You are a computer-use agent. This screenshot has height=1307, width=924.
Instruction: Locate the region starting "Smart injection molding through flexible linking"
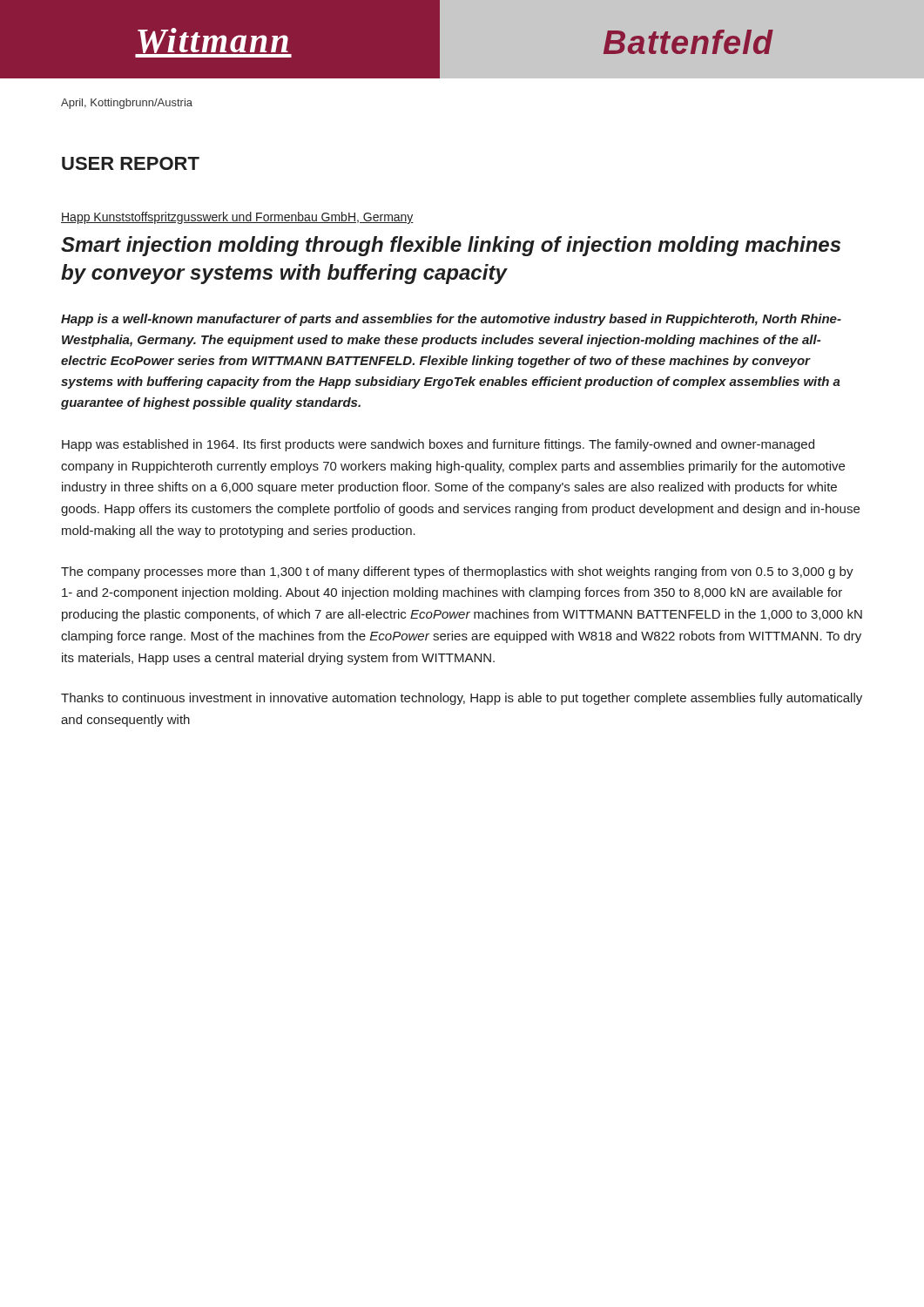click(451, 259)
